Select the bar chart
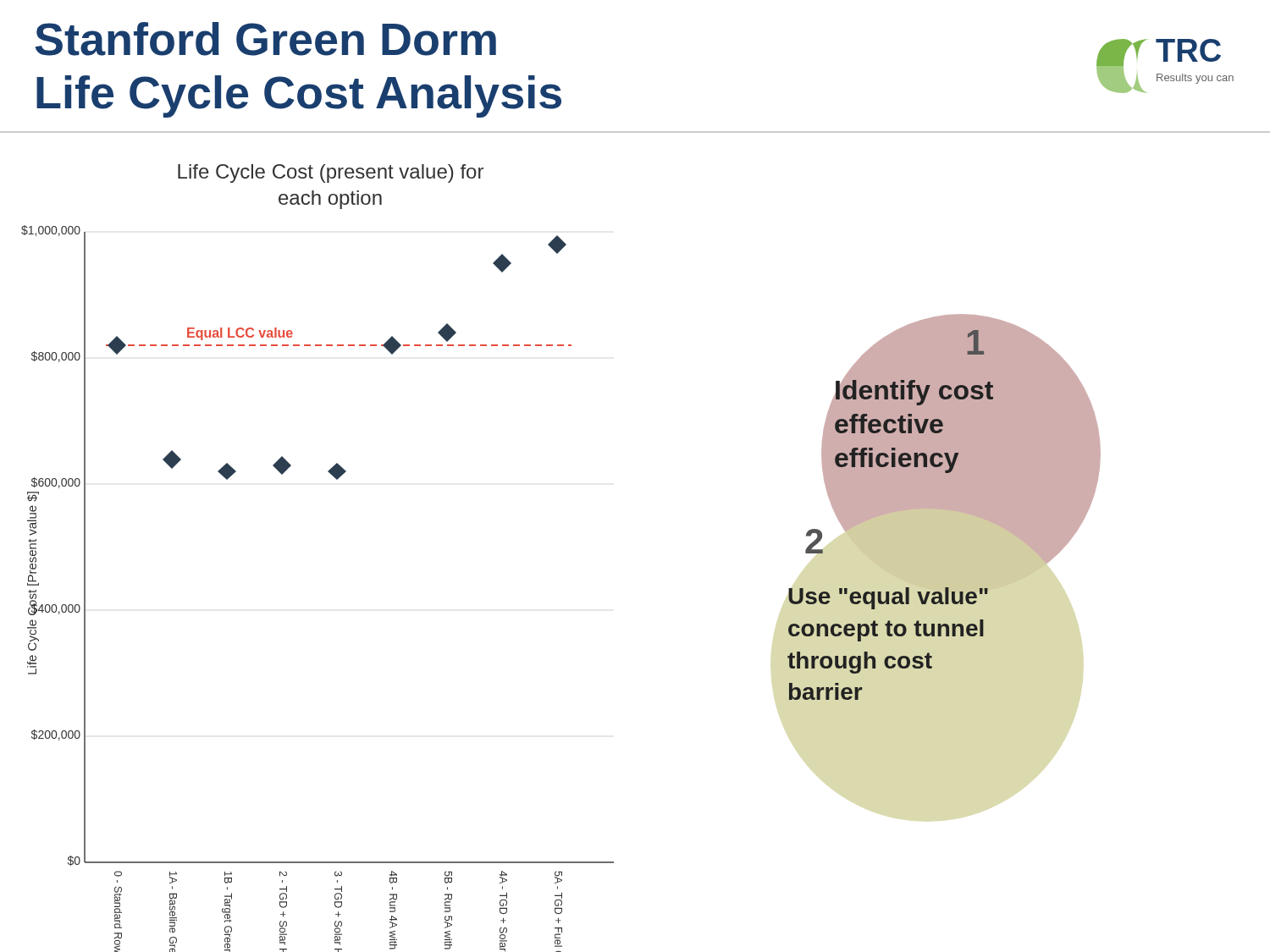1270x952 pixels. pyautogui.click(x=330, y=586)
